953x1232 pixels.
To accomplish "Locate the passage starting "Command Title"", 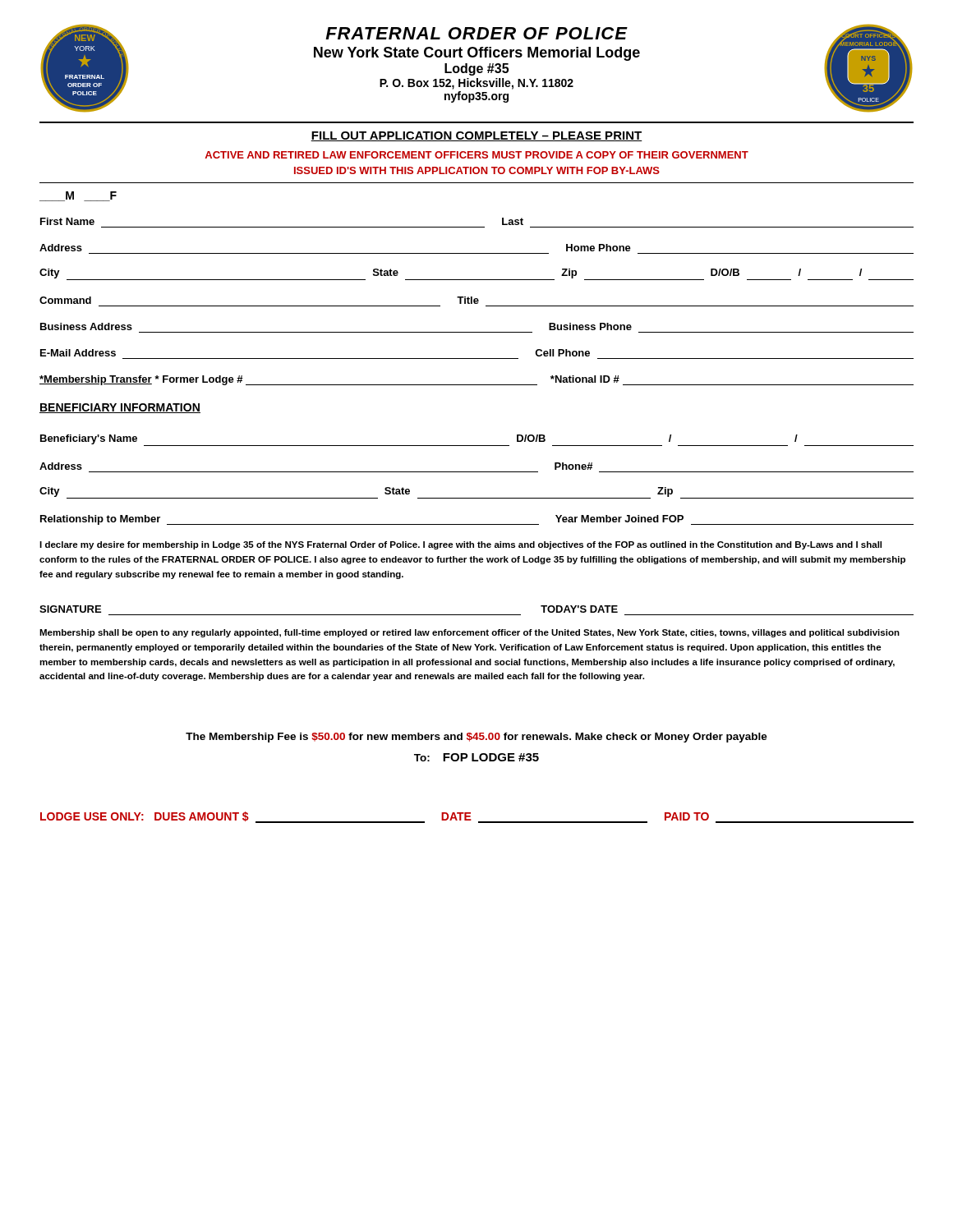I will click(x=476, y=299).
